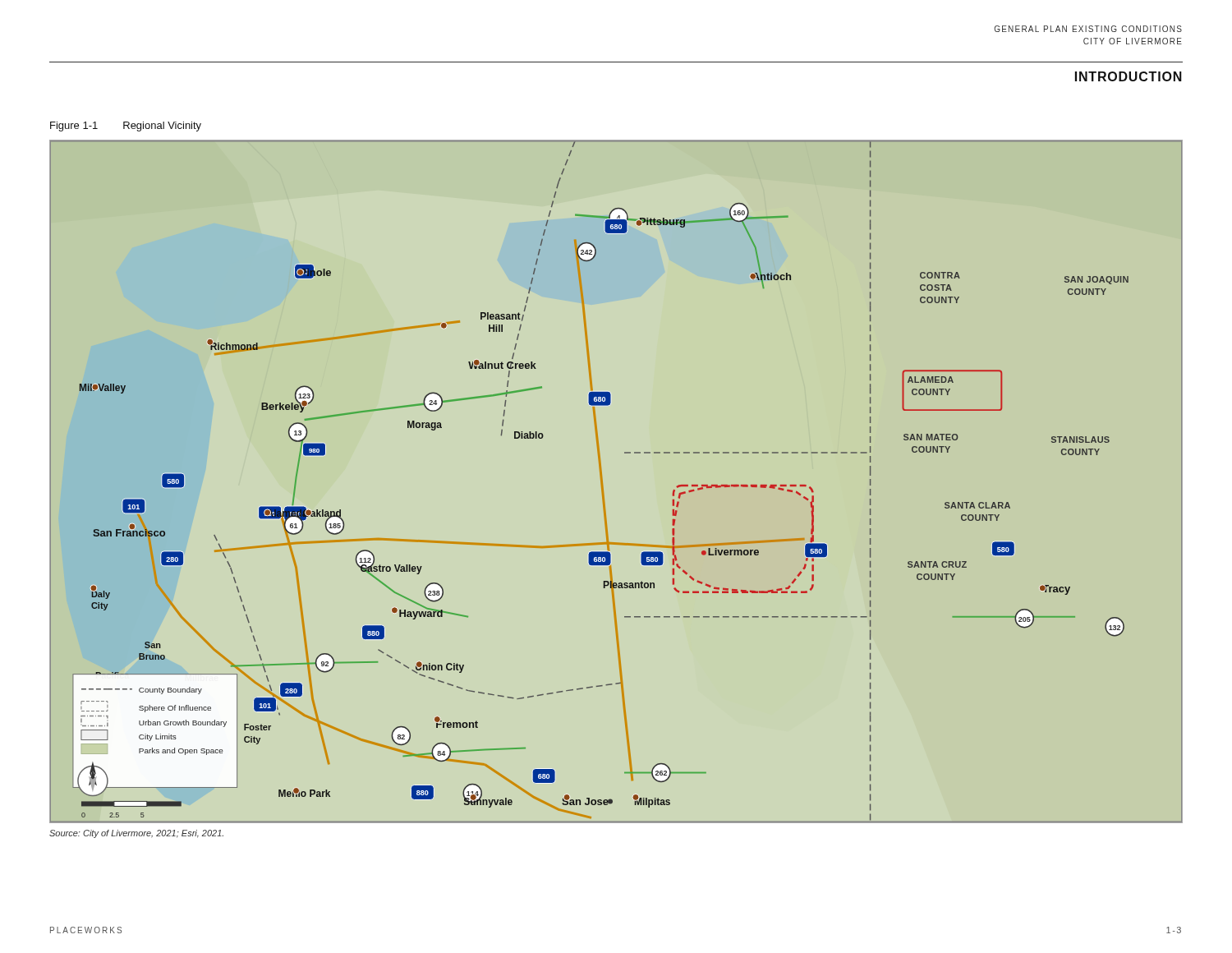Find a section header

click(x=1128, y=77)
